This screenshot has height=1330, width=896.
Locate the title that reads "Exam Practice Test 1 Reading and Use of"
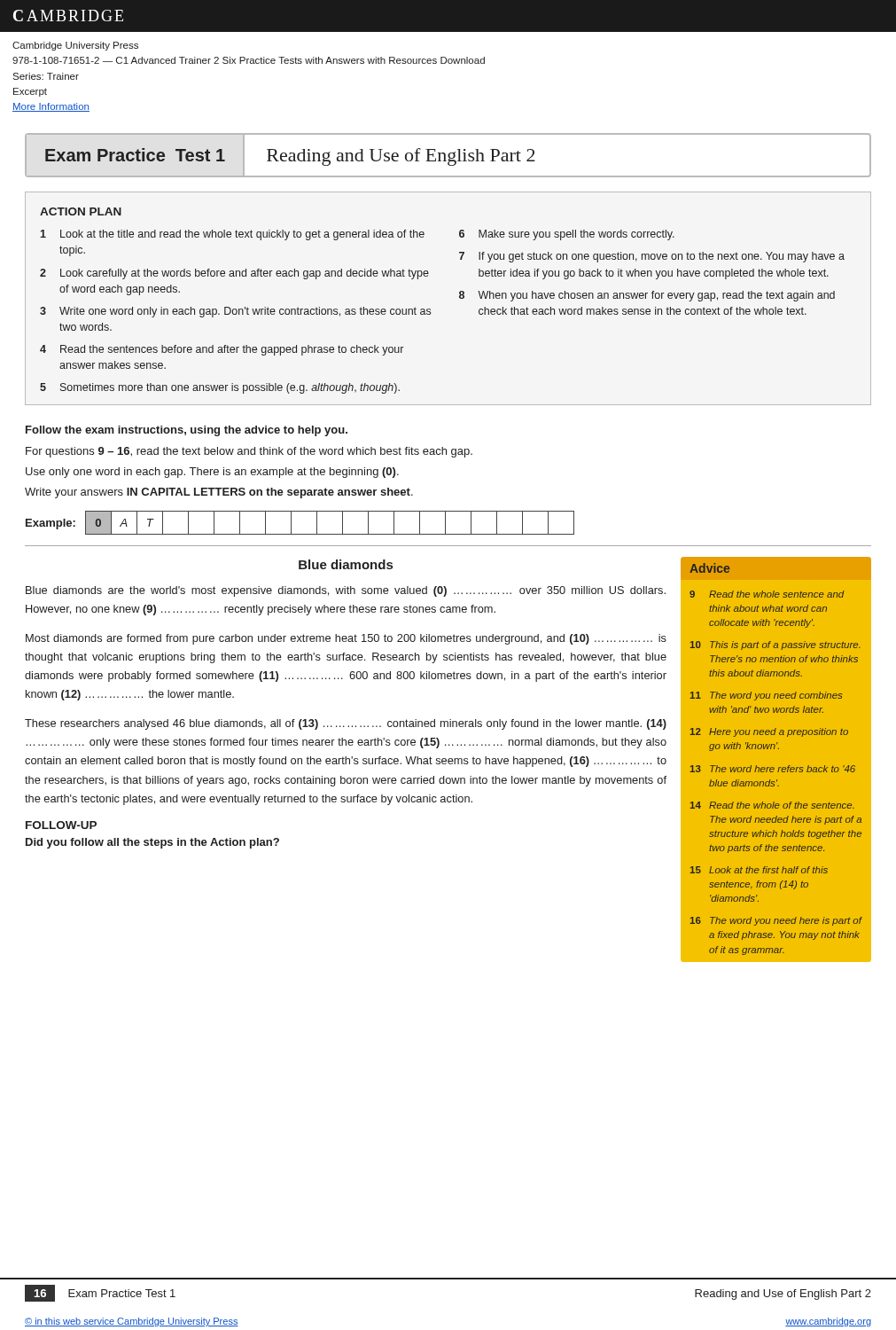292,155
